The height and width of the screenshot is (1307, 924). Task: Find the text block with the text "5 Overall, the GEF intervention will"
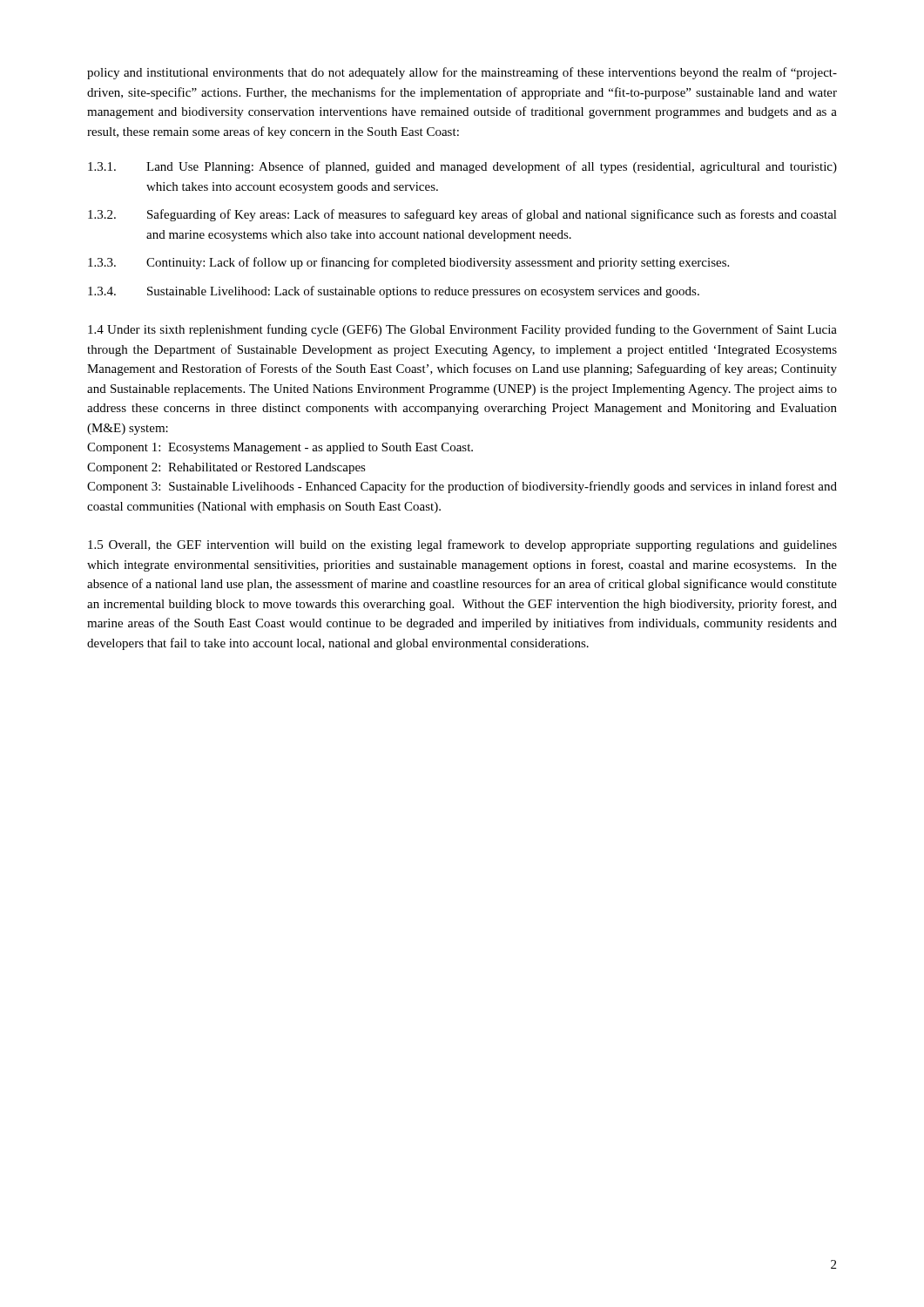[x=462, y=594]
